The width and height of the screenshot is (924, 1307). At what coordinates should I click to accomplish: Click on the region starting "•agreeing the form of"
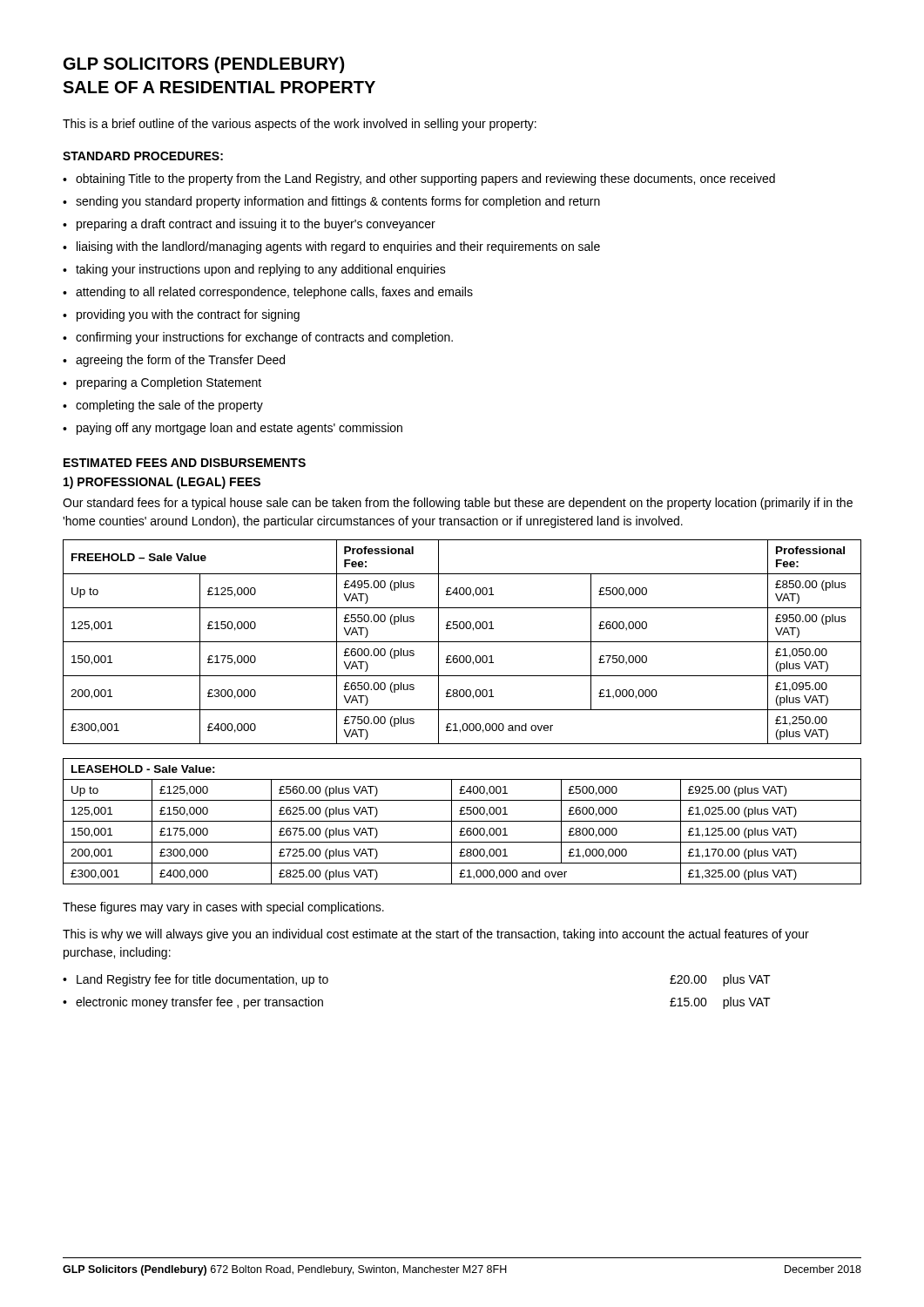(x=174, y=361)
